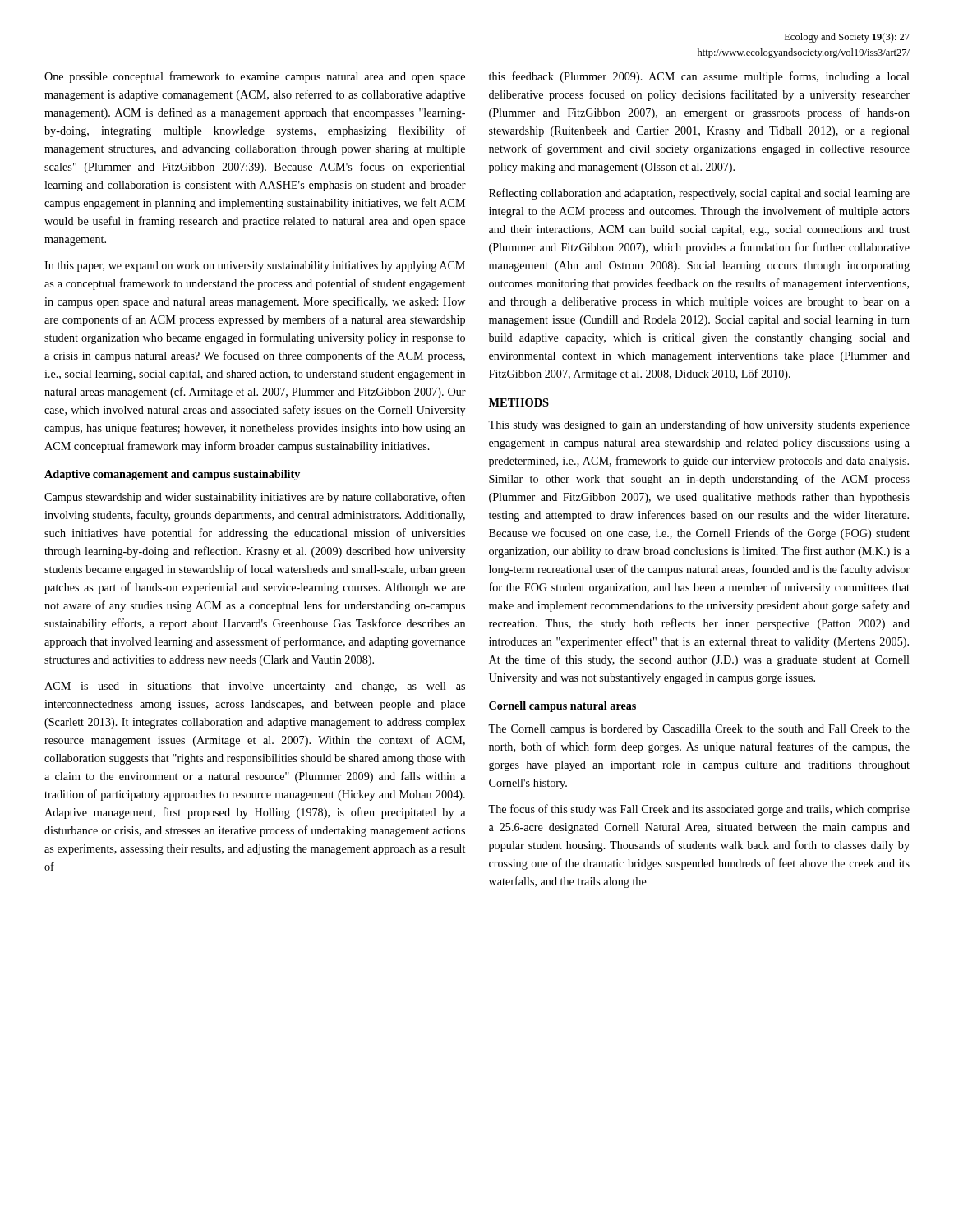Image resolution: width=954 pixels, height=1232 pixels.
Task: Find the text block starting "Cornell campus natural areas"
Action: click(x=562, y=706)
